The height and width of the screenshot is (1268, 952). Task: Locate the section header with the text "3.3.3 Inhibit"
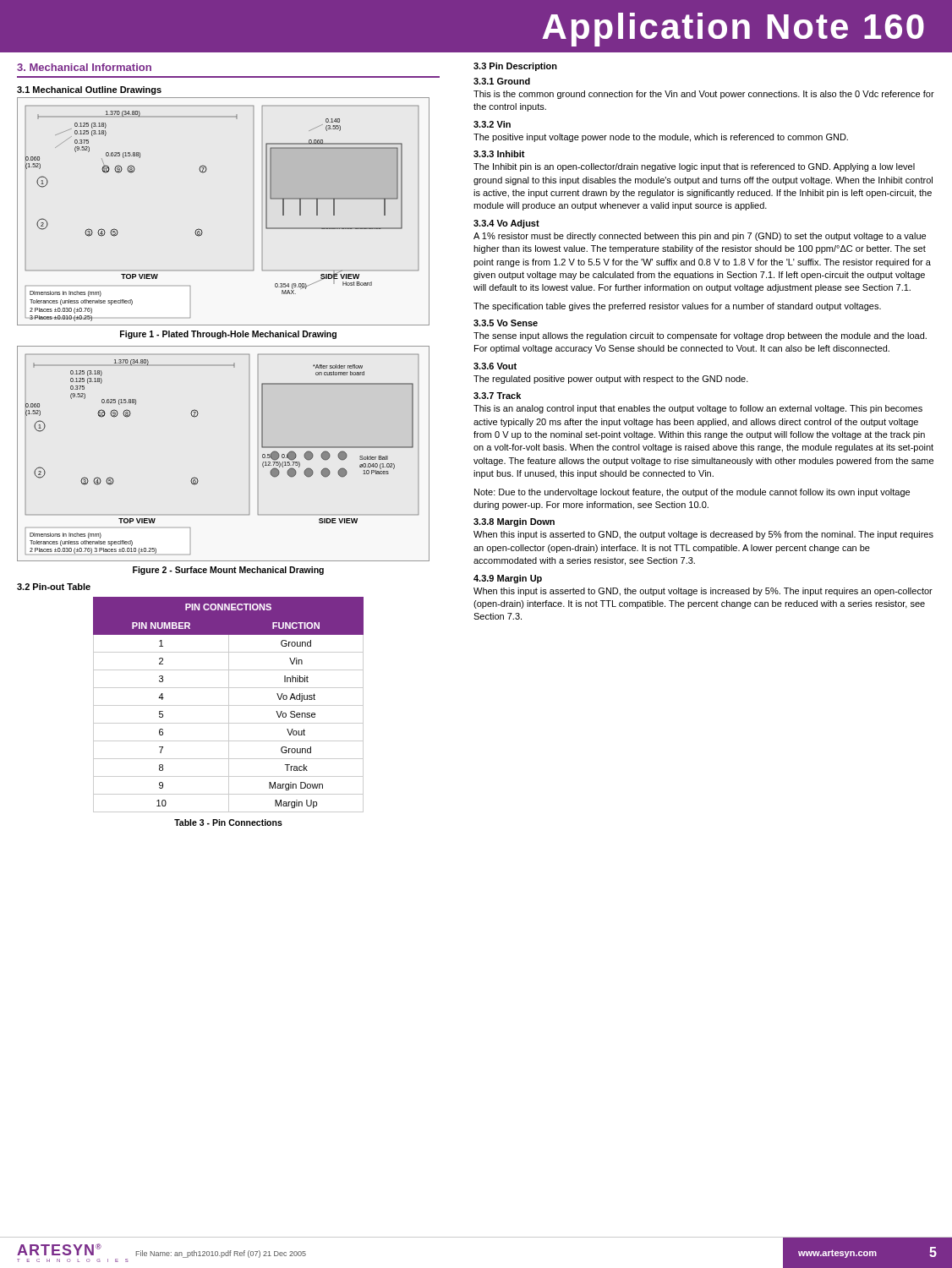704,154
